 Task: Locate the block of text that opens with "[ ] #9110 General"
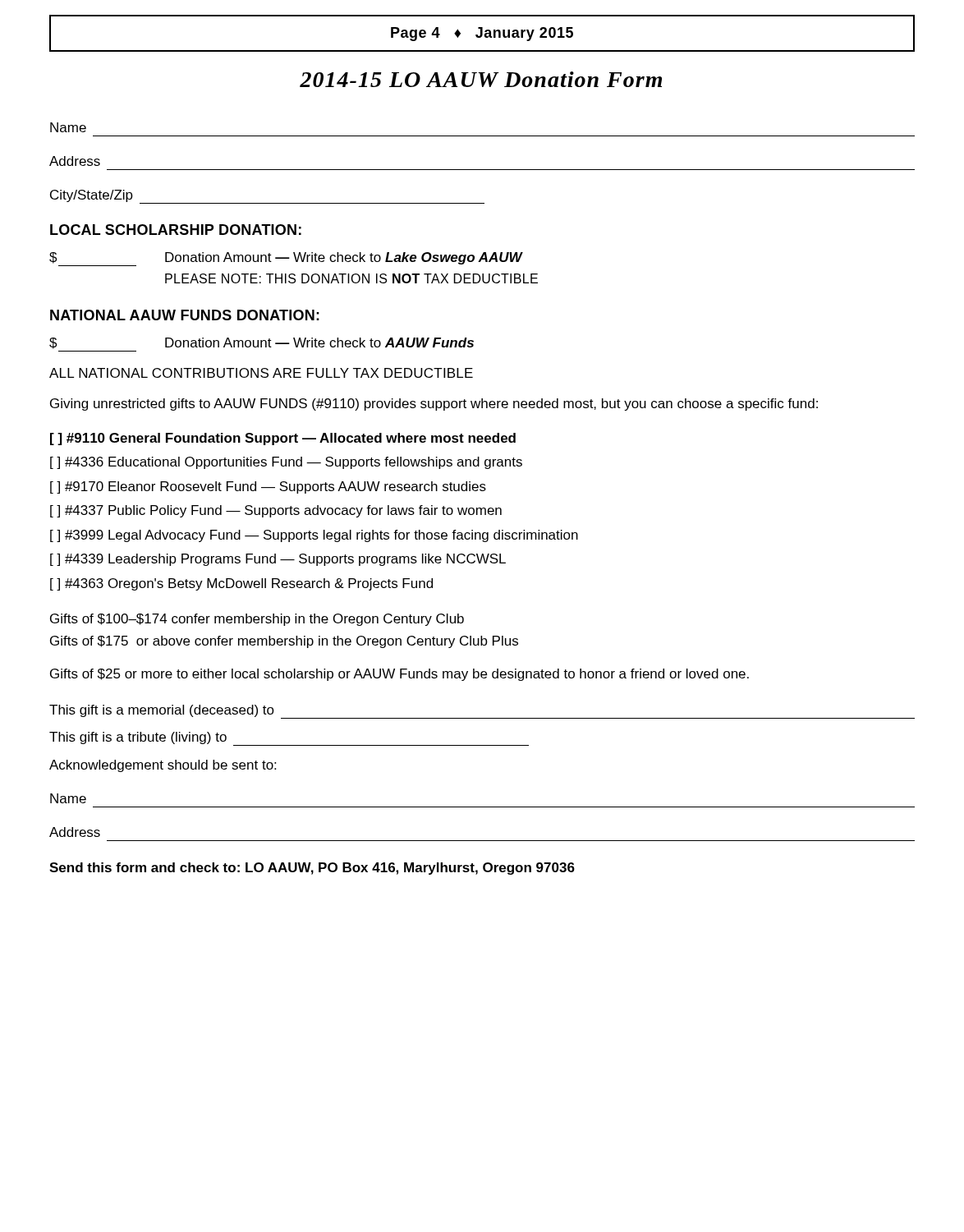[x=283, y=438]
